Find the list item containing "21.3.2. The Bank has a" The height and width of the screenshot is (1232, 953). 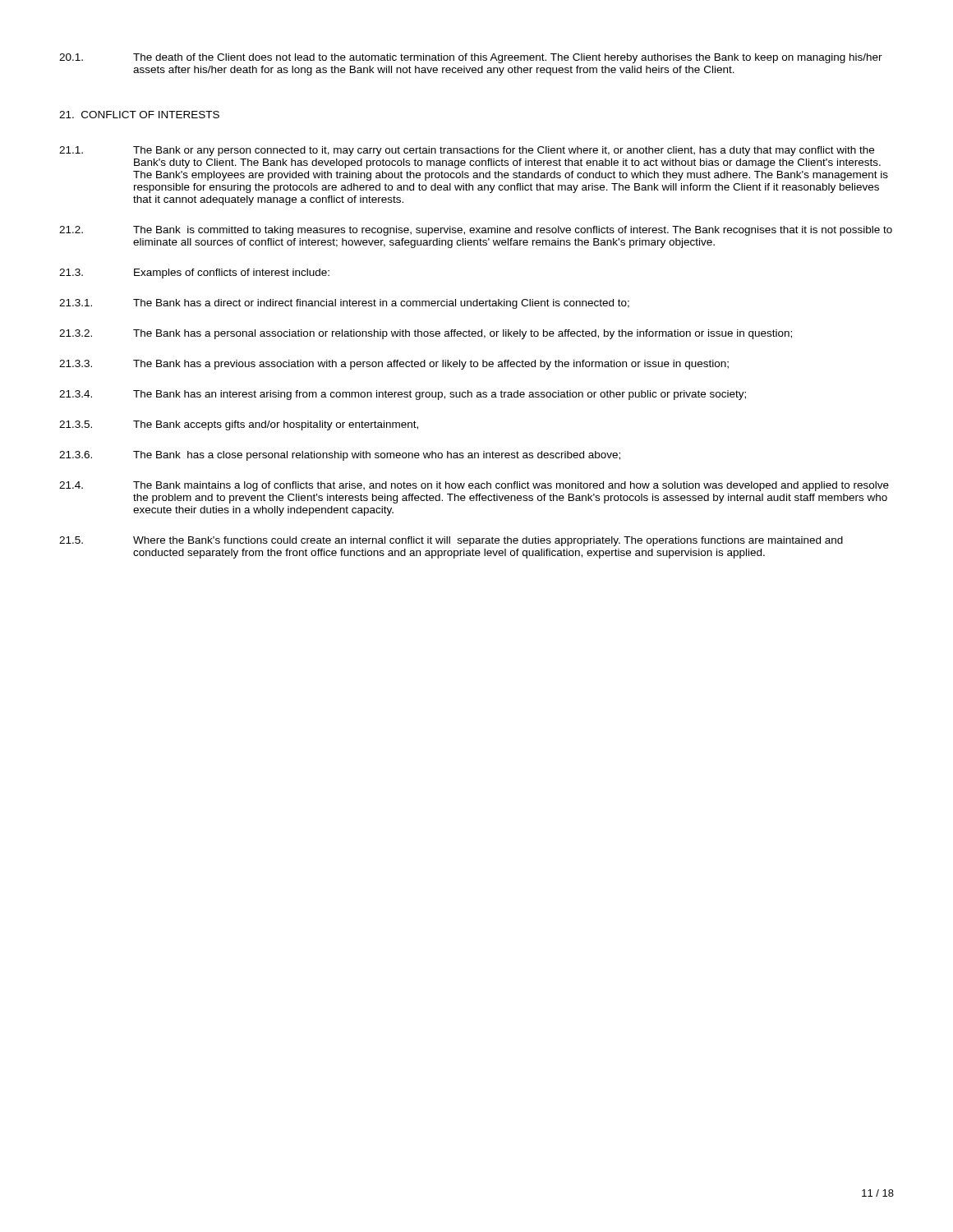coord(476,333)
